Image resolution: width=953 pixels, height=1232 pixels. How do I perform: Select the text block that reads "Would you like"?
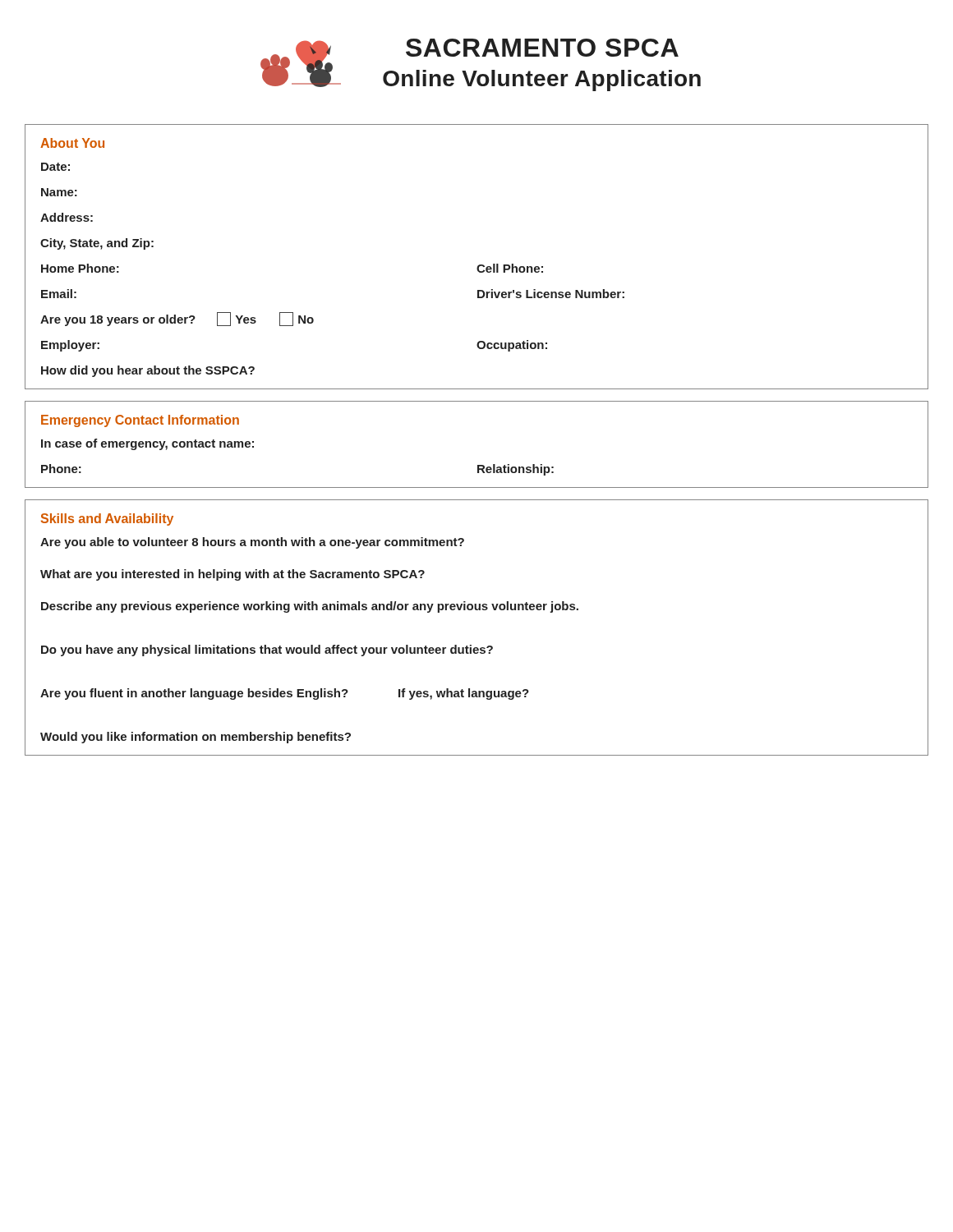tap(196, 736)
